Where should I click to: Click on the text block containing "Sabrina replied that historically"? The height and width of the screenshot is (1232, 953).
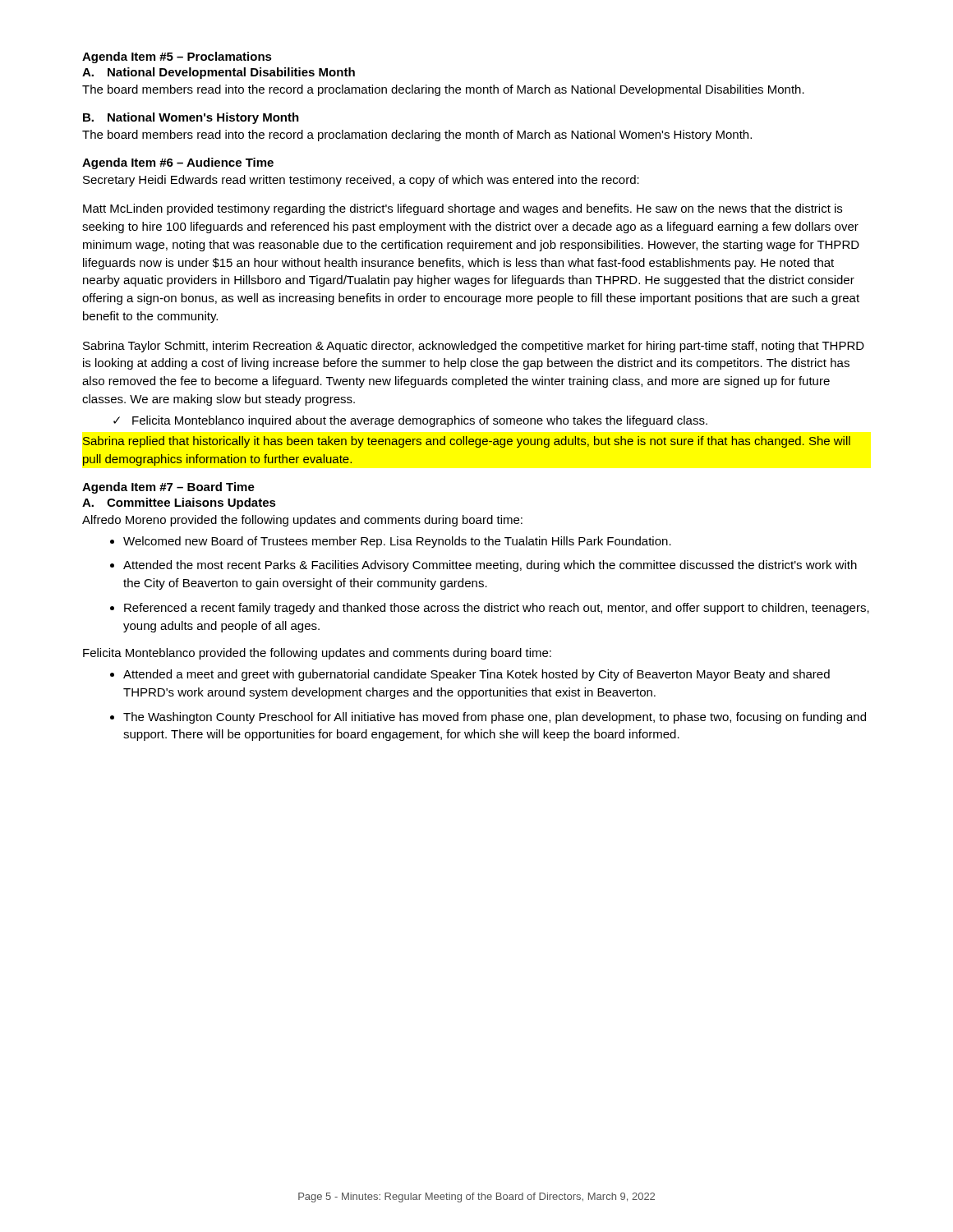coord(466,450)
